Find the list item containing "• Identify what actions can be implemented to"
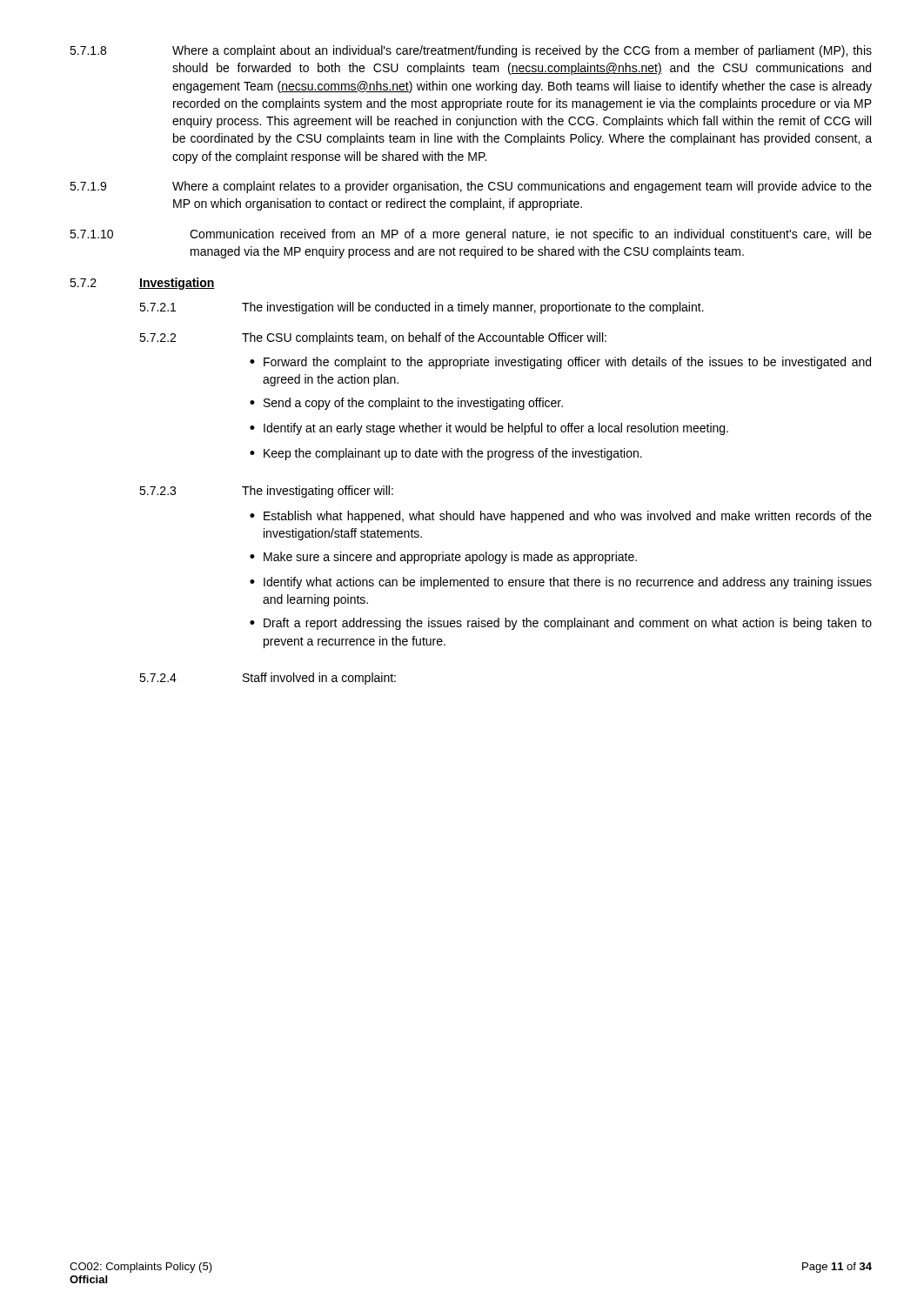The image size is (924, 1305). (557, 591)
